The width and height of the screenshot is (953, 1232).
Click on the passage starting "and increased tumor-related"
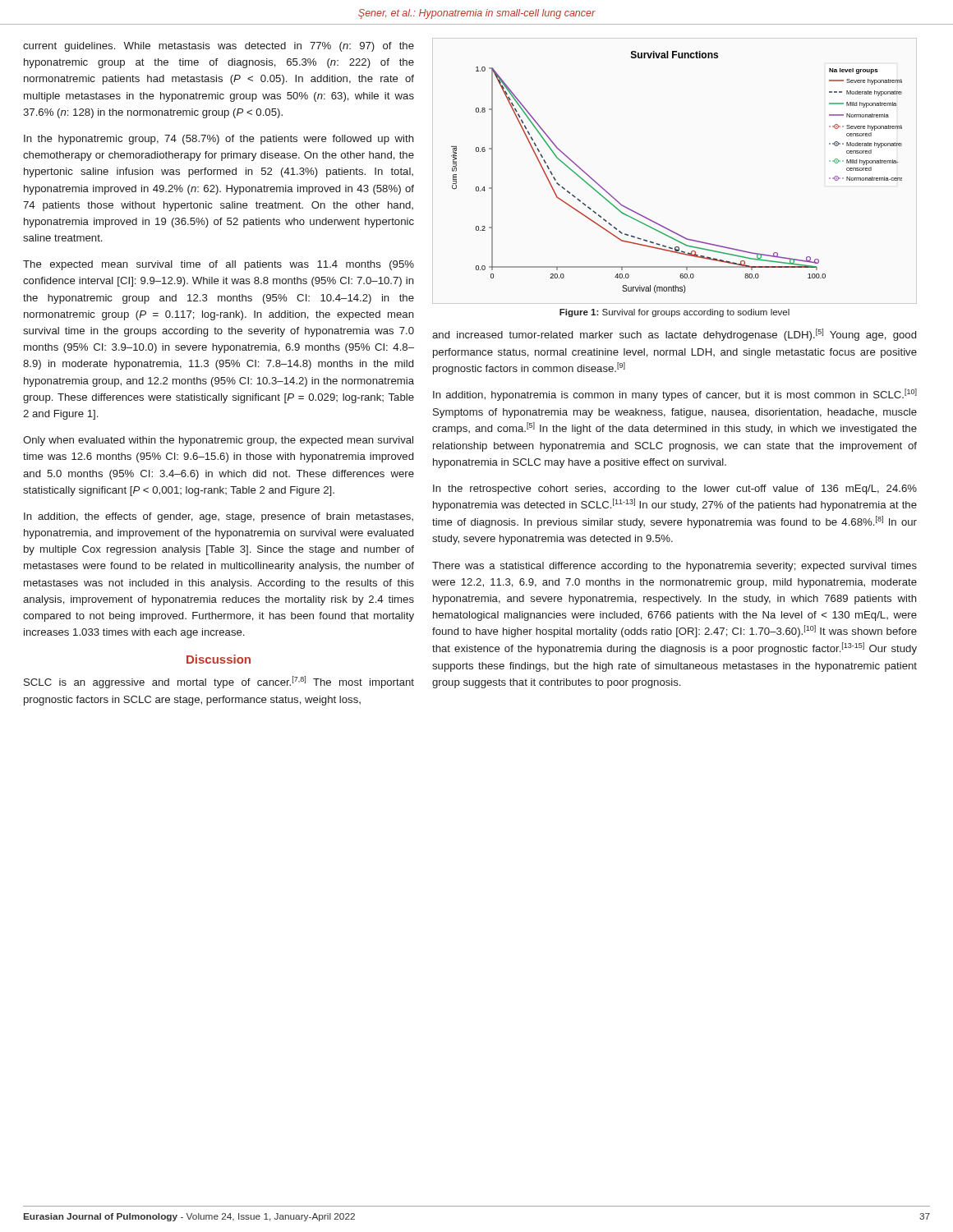674,351
